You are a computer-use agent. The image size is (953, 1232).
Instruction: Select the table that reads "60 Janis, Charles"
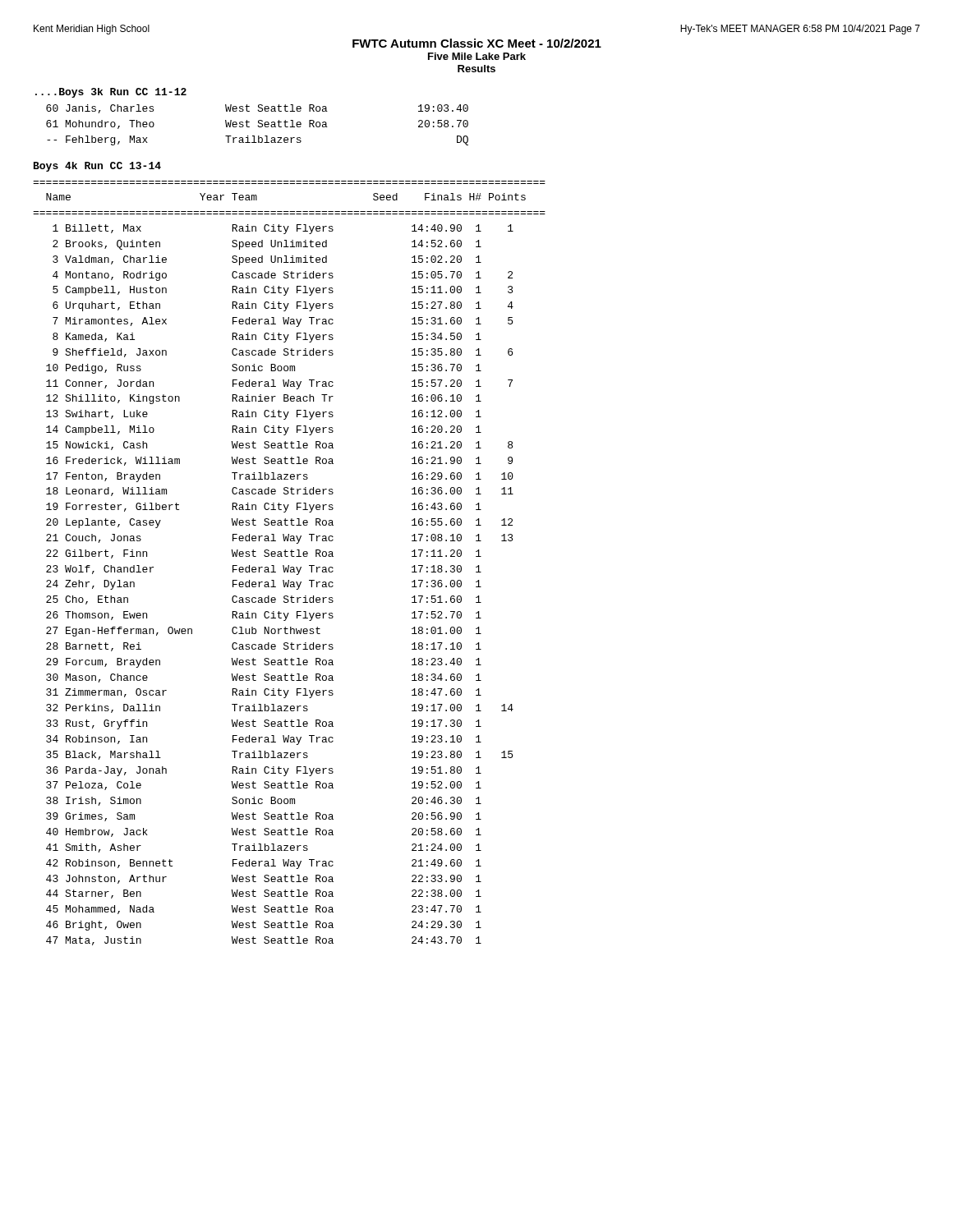coord(476,125)
